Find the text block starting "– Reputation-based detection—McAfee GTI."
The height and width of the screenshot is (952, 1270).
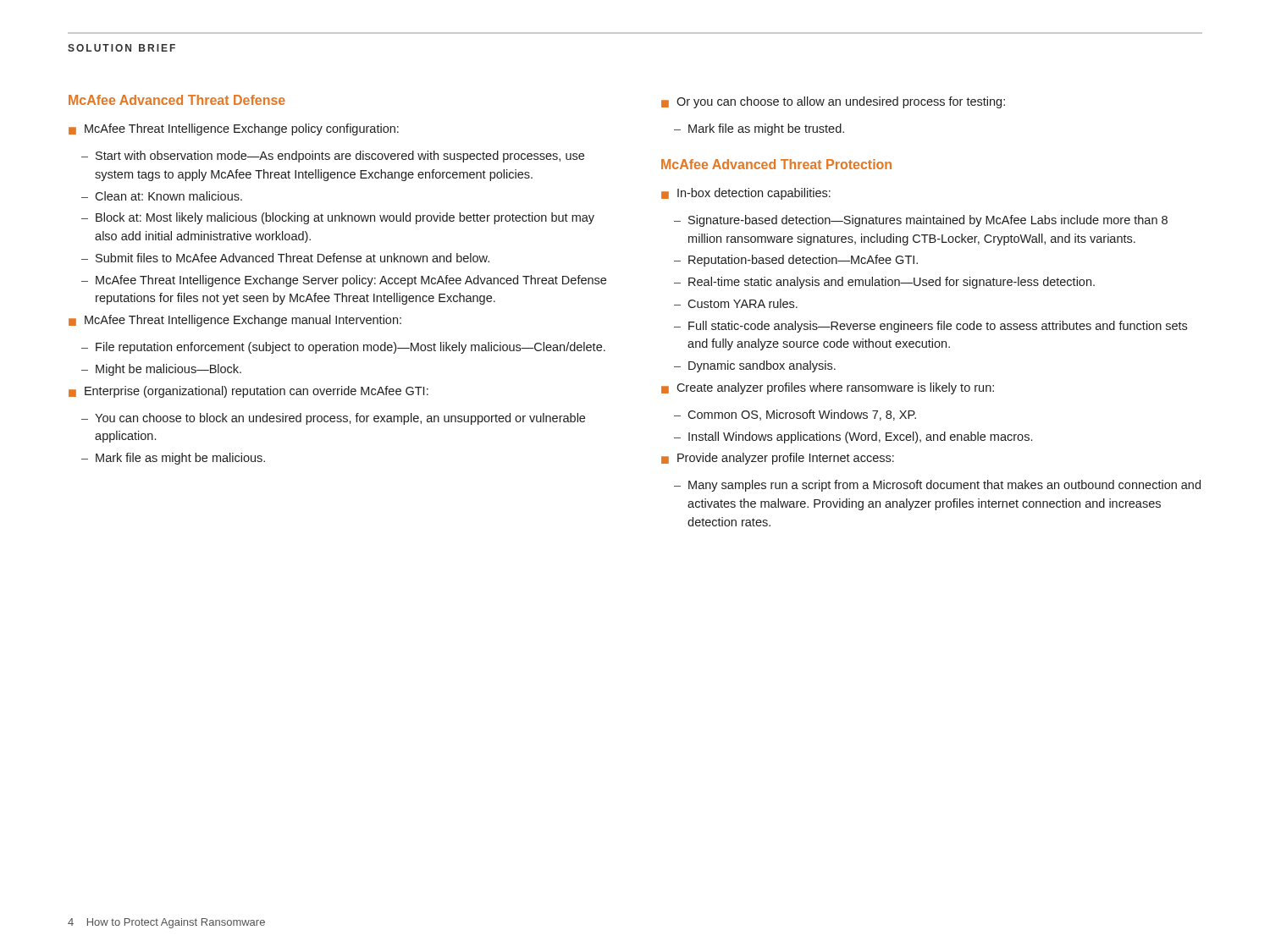(796, 261)
